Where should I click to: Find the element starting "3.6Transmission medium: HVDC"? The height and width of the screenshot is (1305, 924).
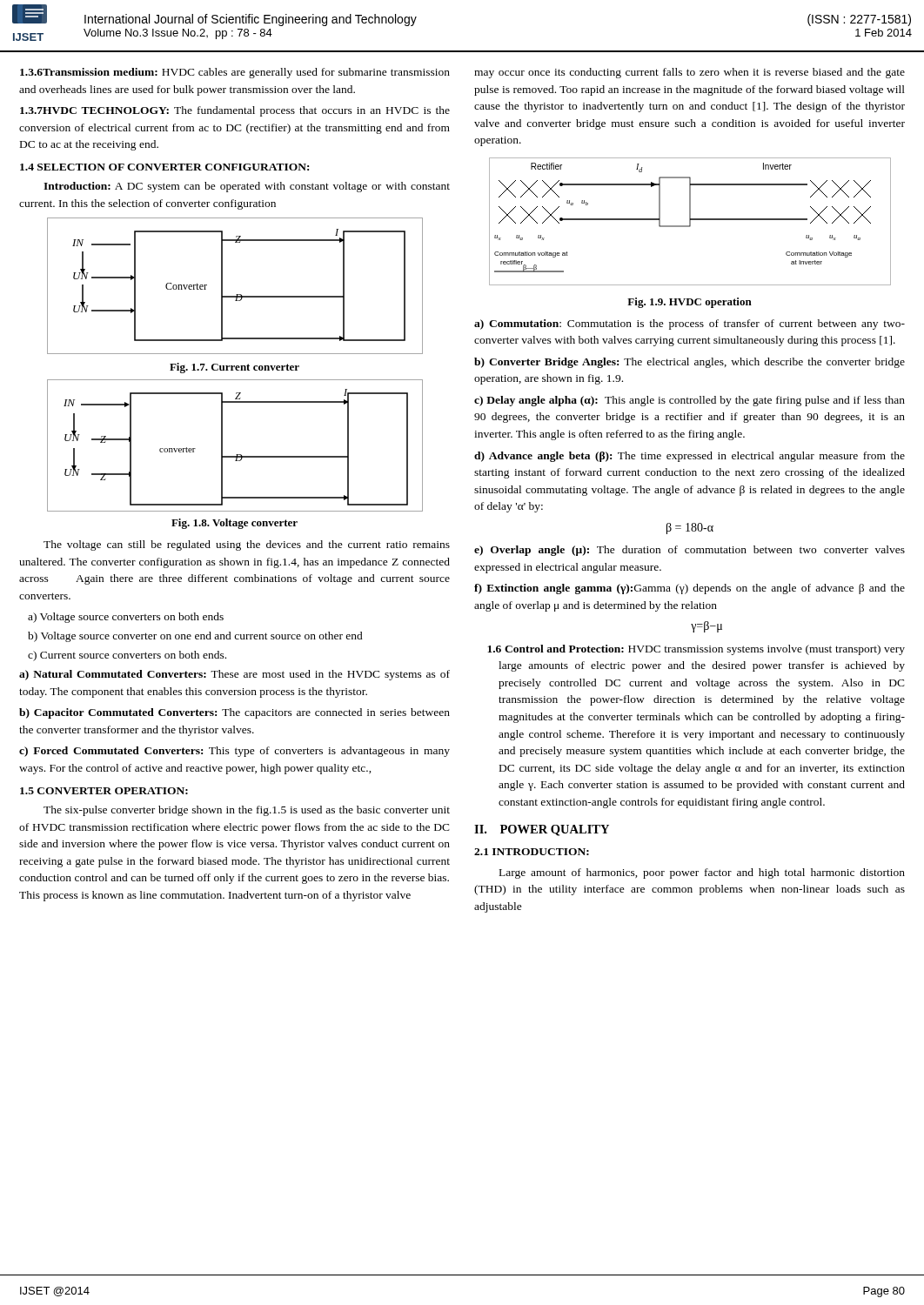click(234, 80)
